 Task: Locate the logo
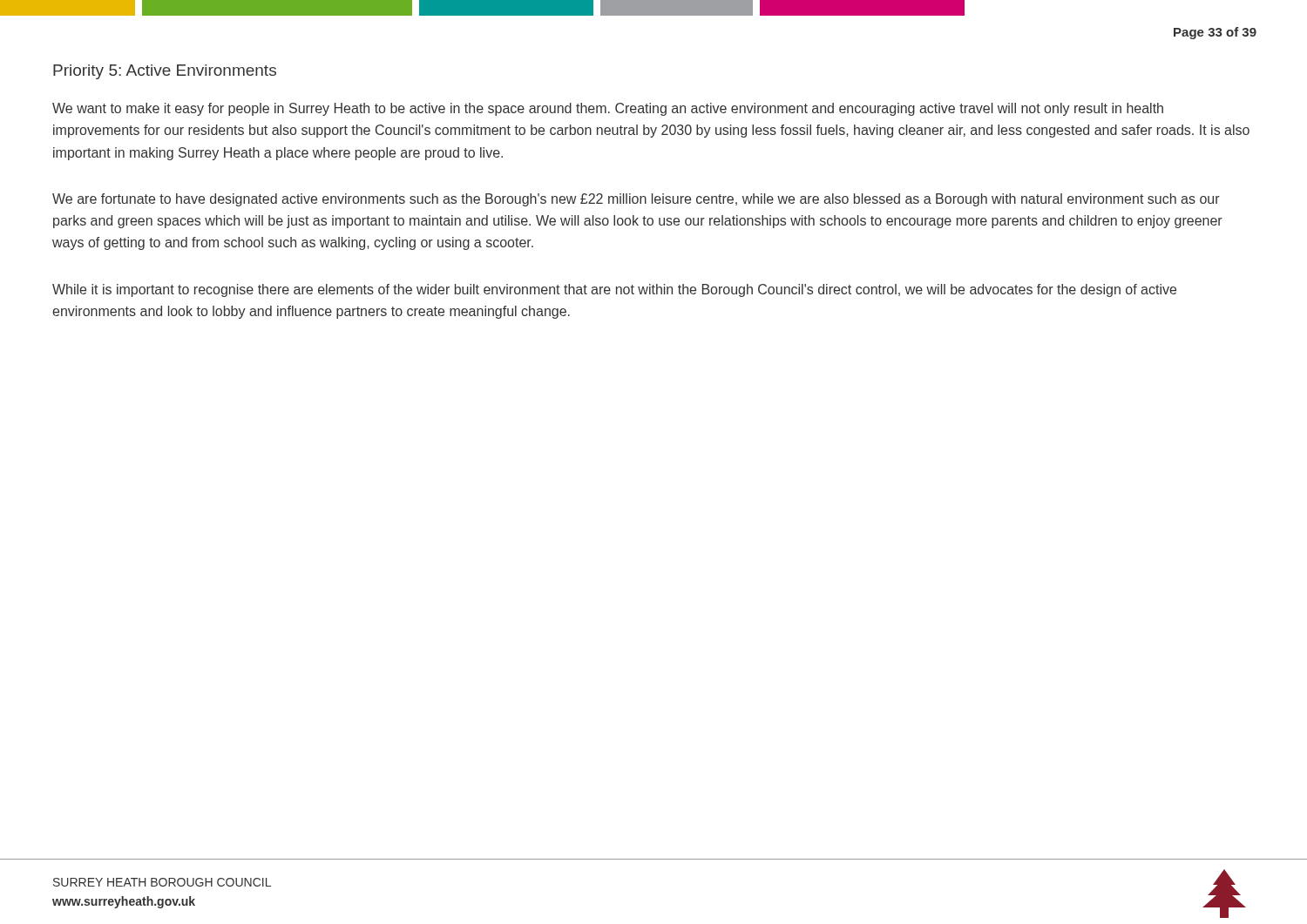coord(1224,892)
